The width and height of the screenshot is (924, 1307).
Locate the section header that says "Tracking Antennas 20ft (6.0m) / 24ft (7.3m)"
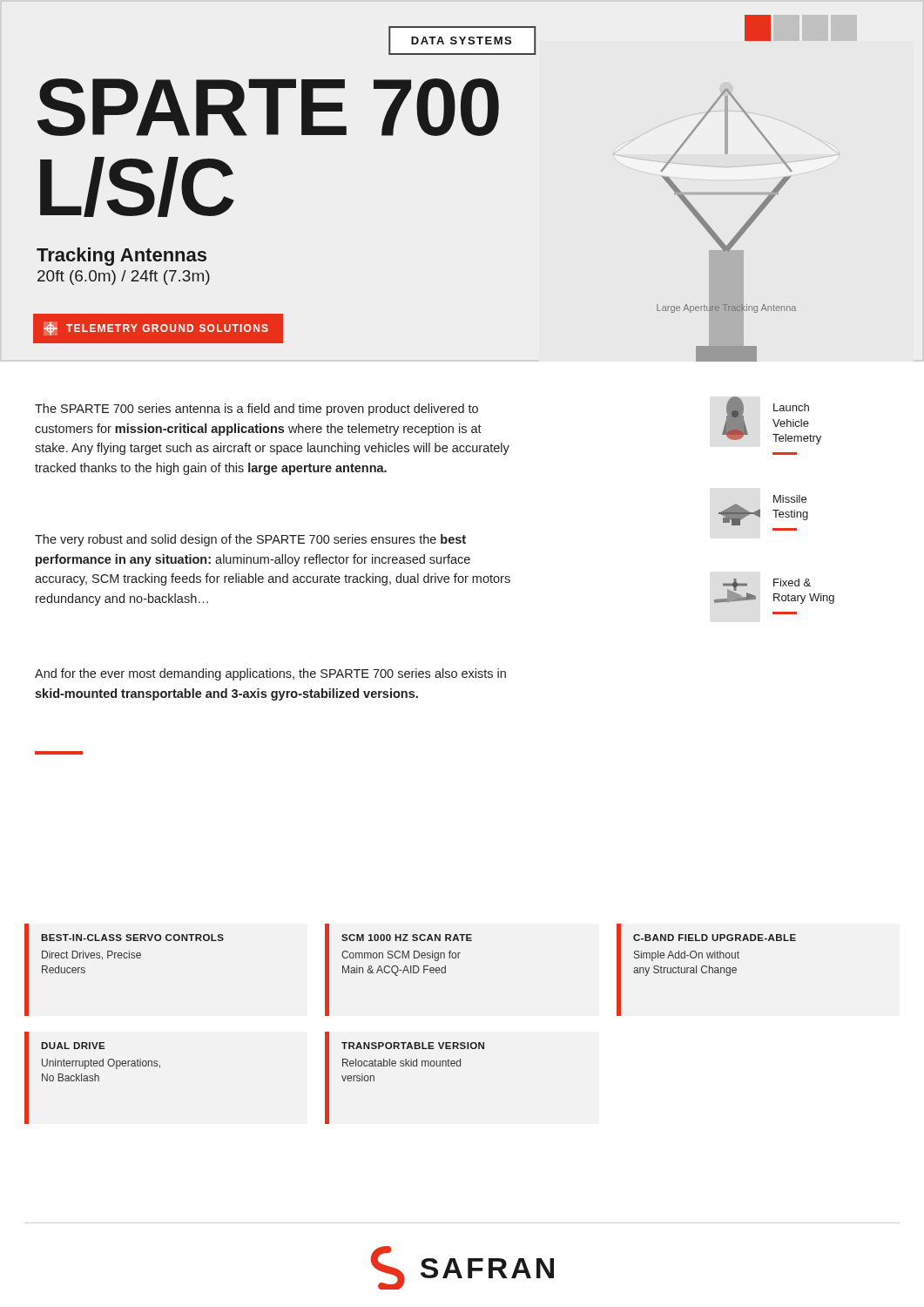pos(123,265)
